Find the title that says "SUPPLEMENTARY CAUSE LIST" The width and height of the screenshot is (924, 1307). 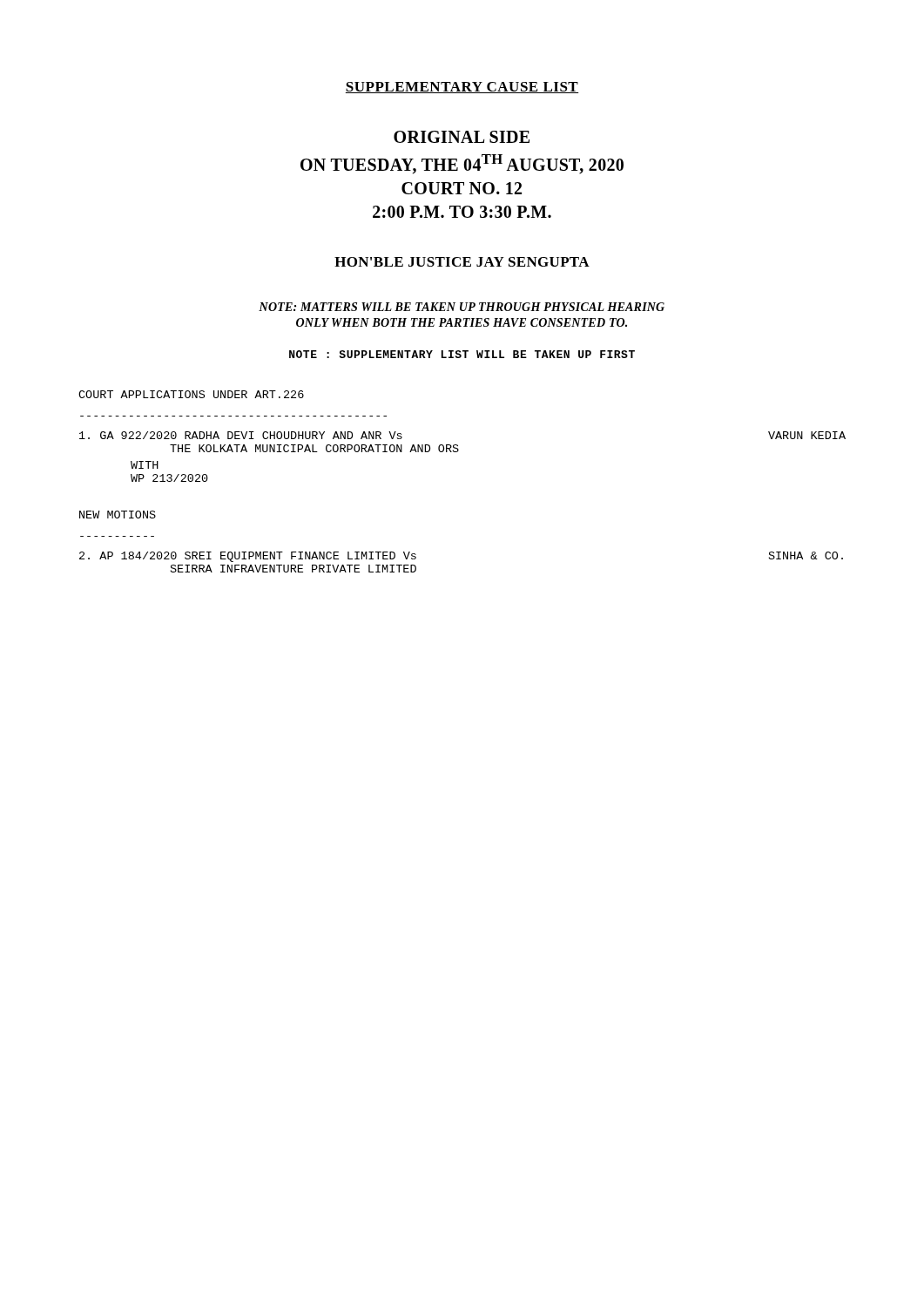462,87
